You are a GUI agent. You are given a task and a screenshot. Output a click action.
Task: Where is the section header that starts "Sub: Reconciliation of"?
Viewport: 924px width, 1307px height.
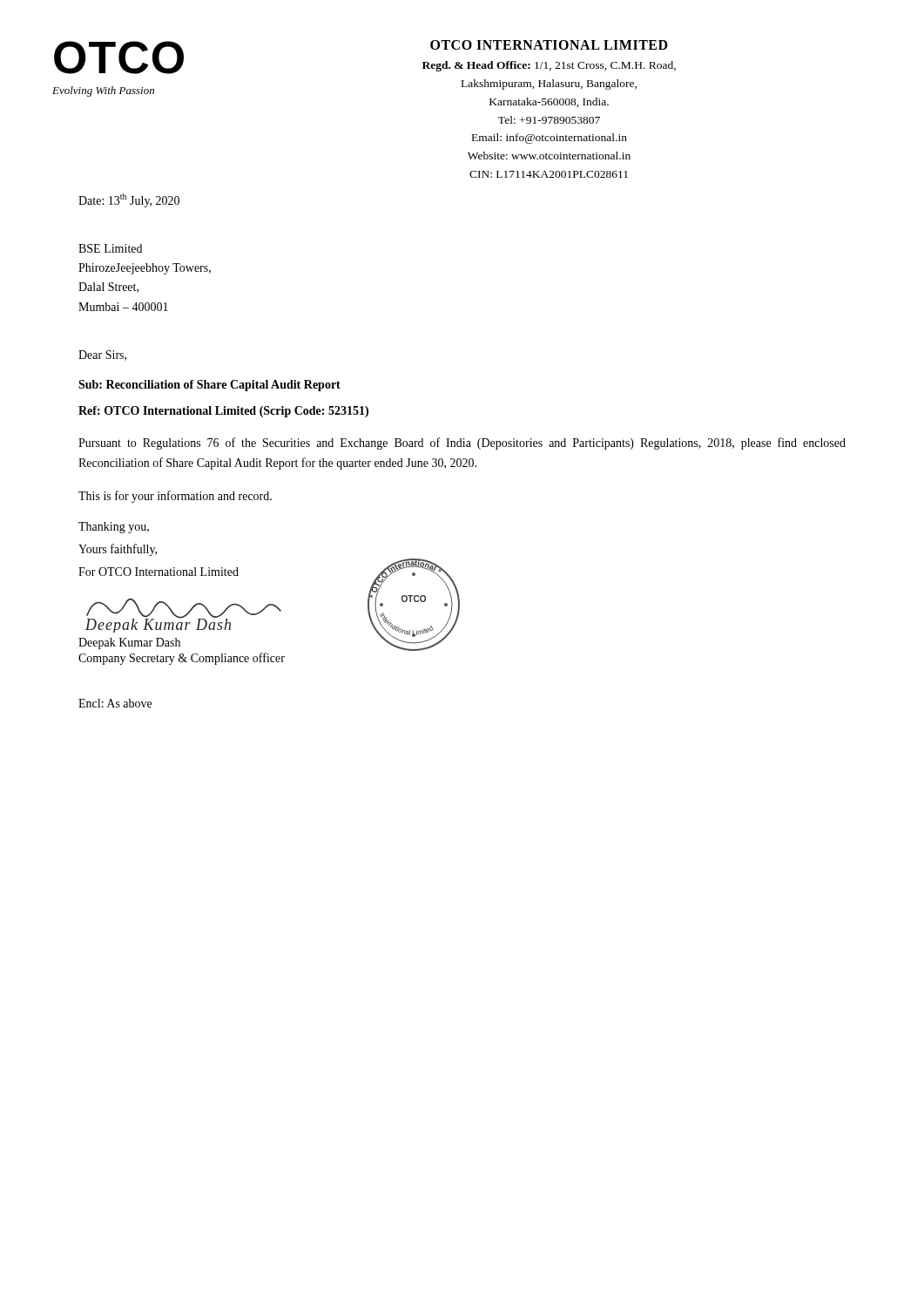pos(209,385)
